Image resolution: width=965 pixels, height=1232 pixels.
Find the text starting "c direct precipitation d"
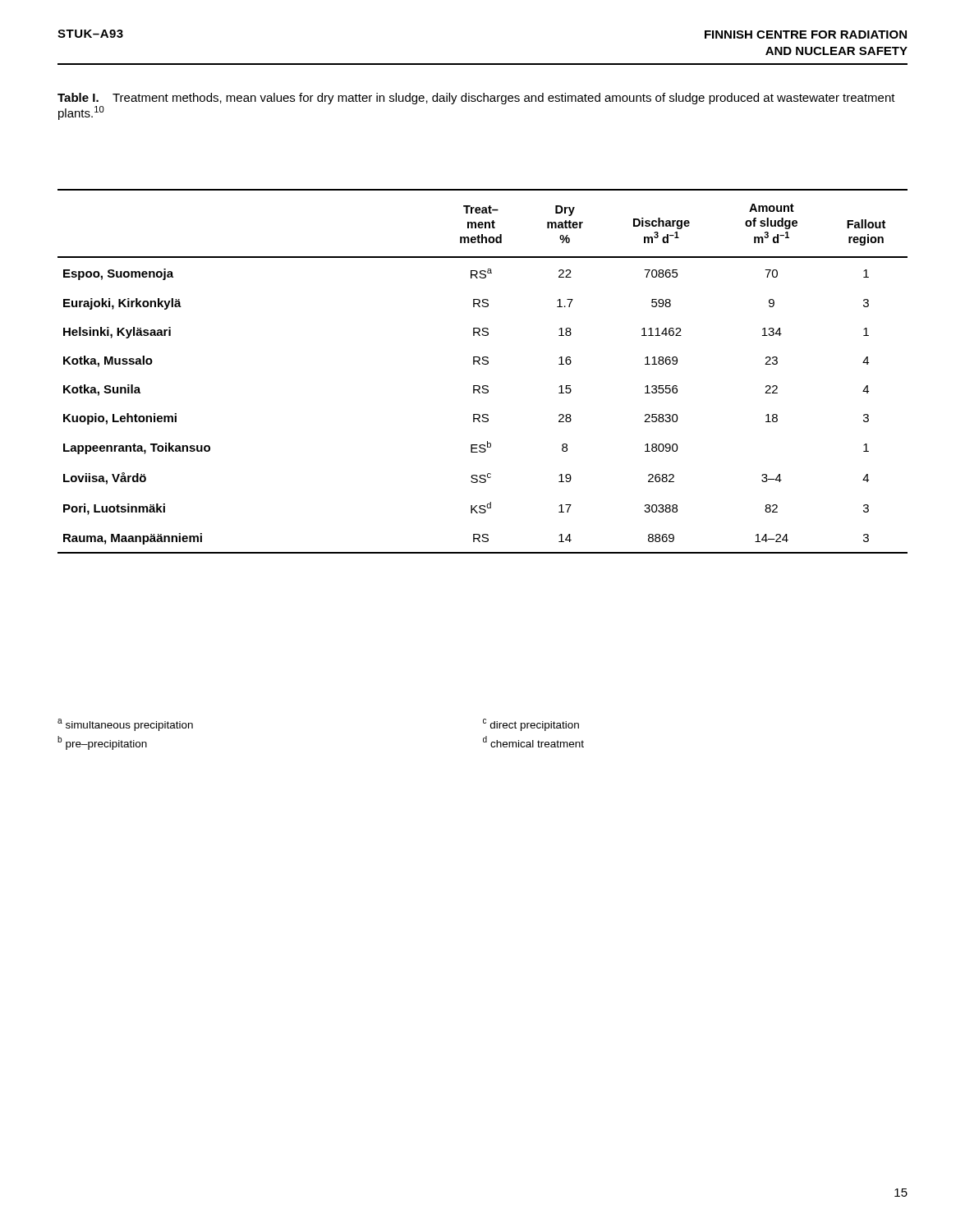[x=533, y=733]
